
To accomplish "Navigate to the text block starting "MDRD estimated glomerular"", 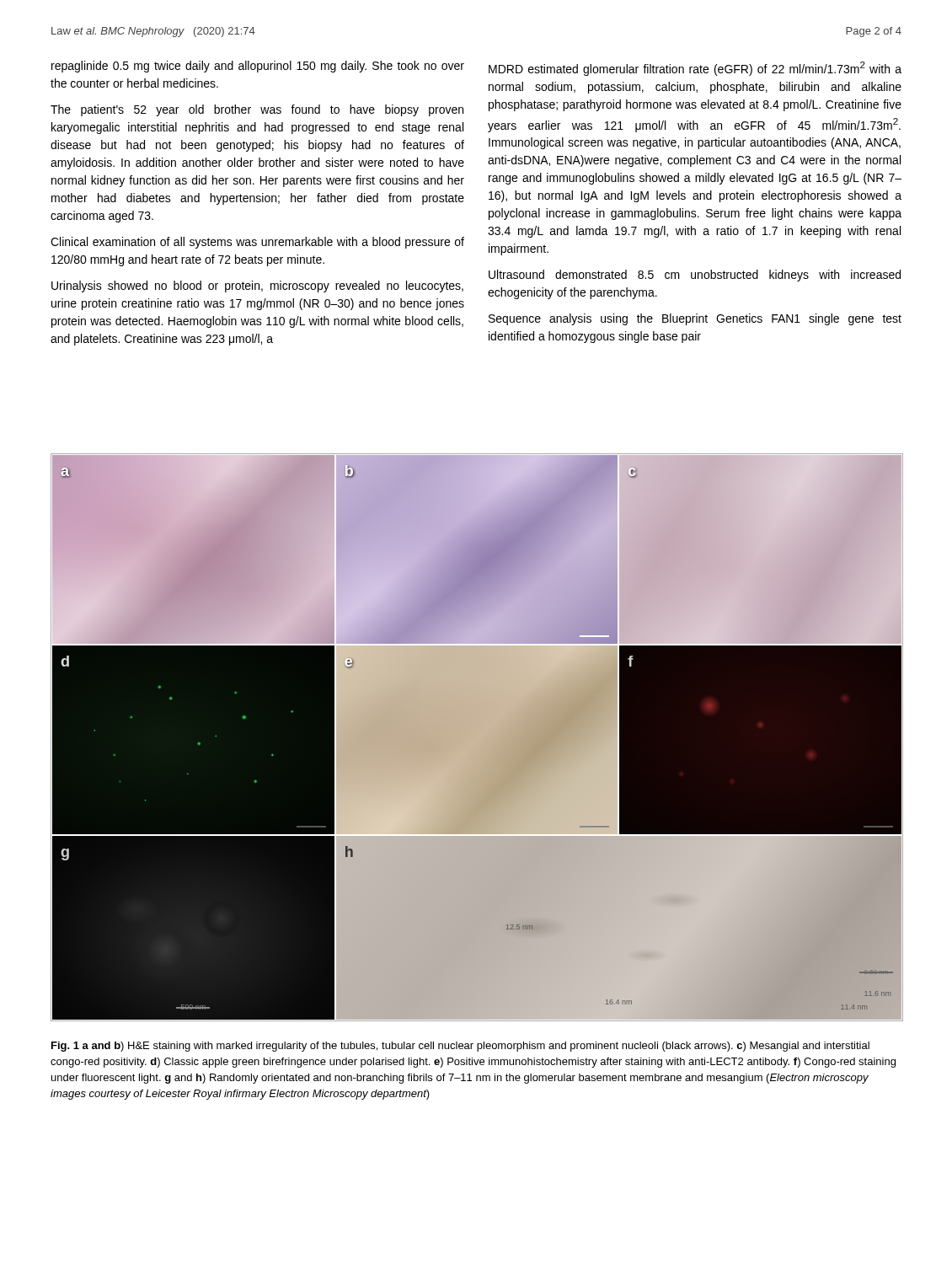I will tap(695, 201).
